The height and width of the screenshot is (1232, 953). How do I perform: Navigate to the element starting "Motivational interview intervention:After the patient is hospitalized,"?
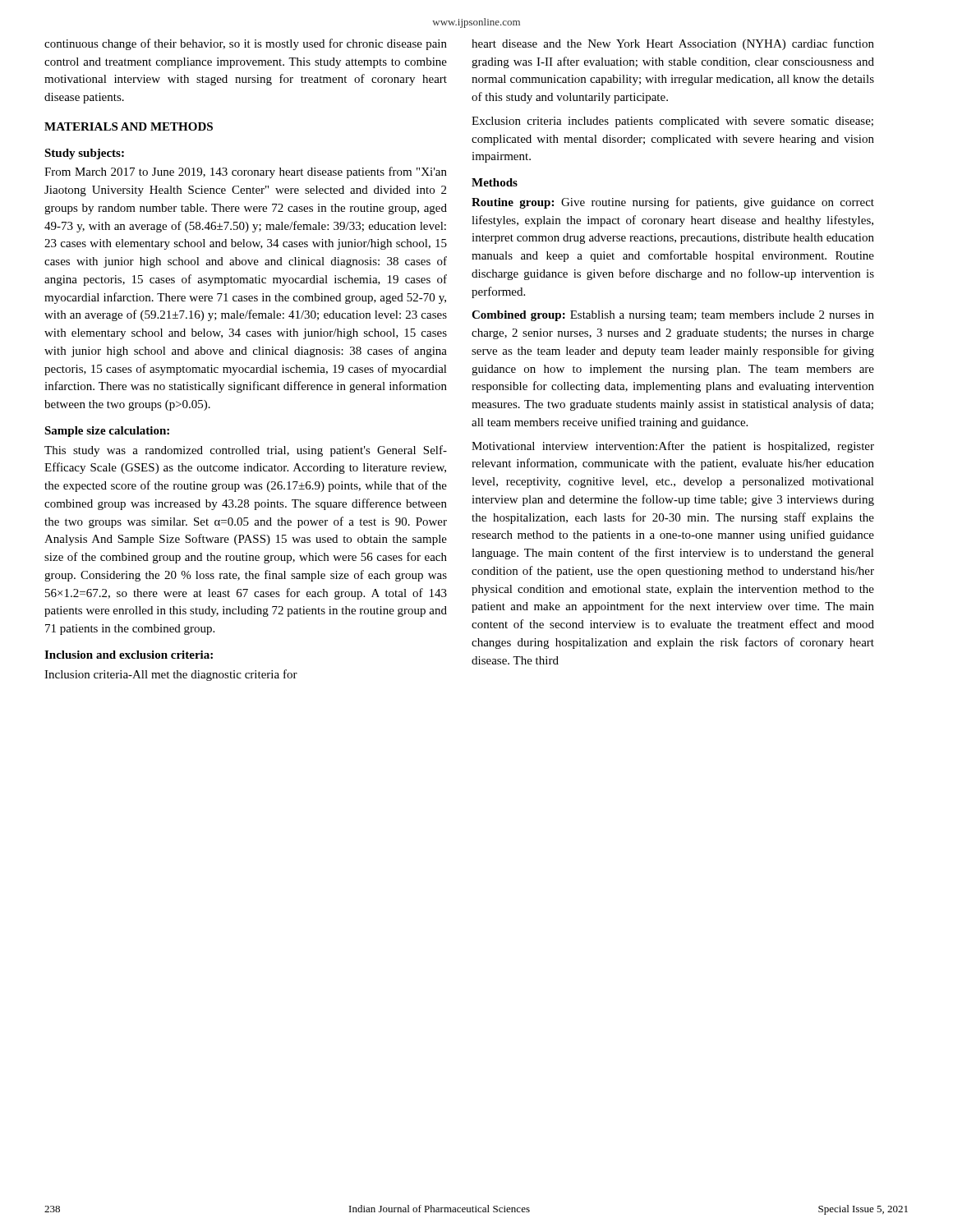tap(673, 554)
